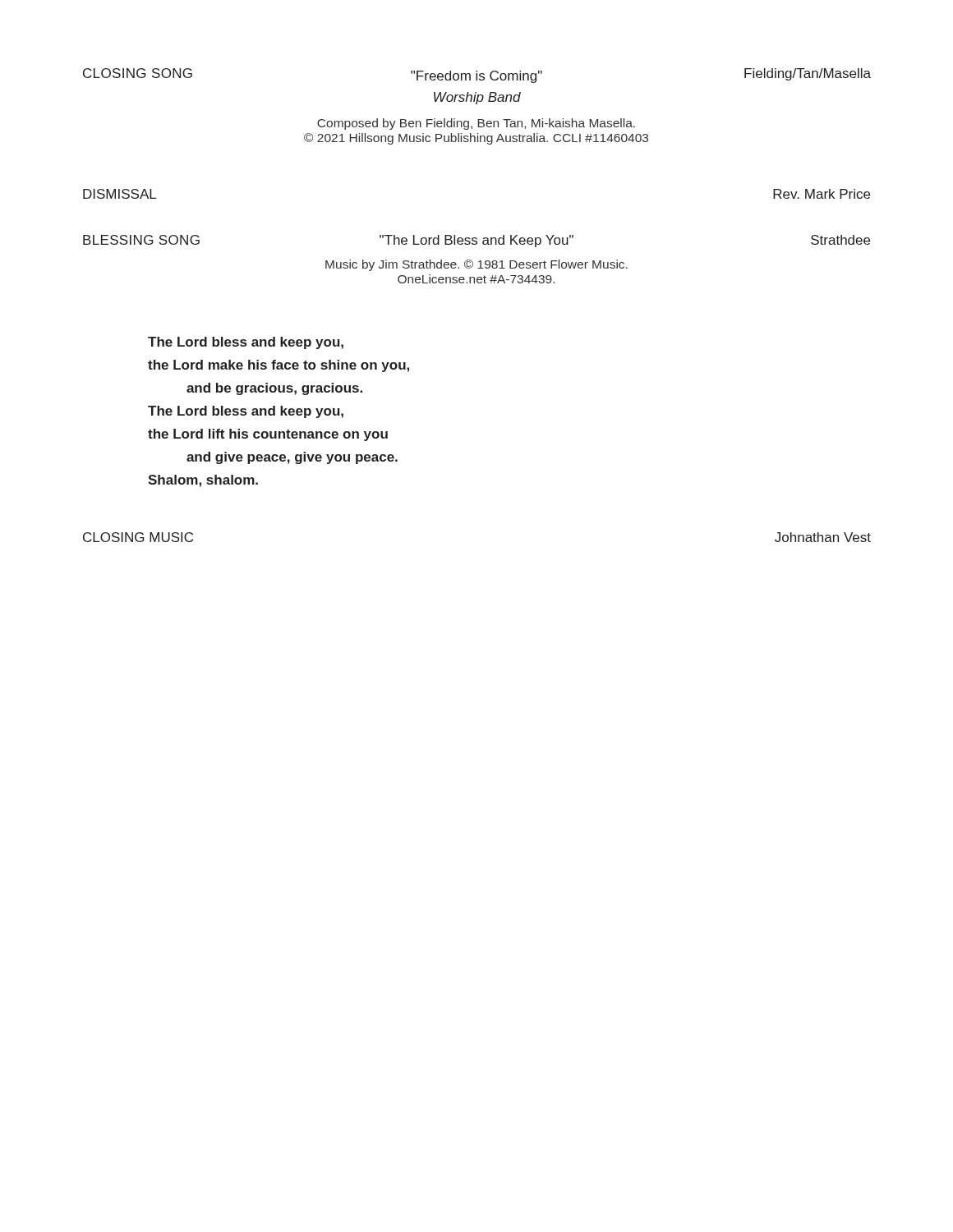Select the text block containing "Music by Jim Strathdee. © 1981 Desert Flower"
The image size is (953, 1232).
476,271
